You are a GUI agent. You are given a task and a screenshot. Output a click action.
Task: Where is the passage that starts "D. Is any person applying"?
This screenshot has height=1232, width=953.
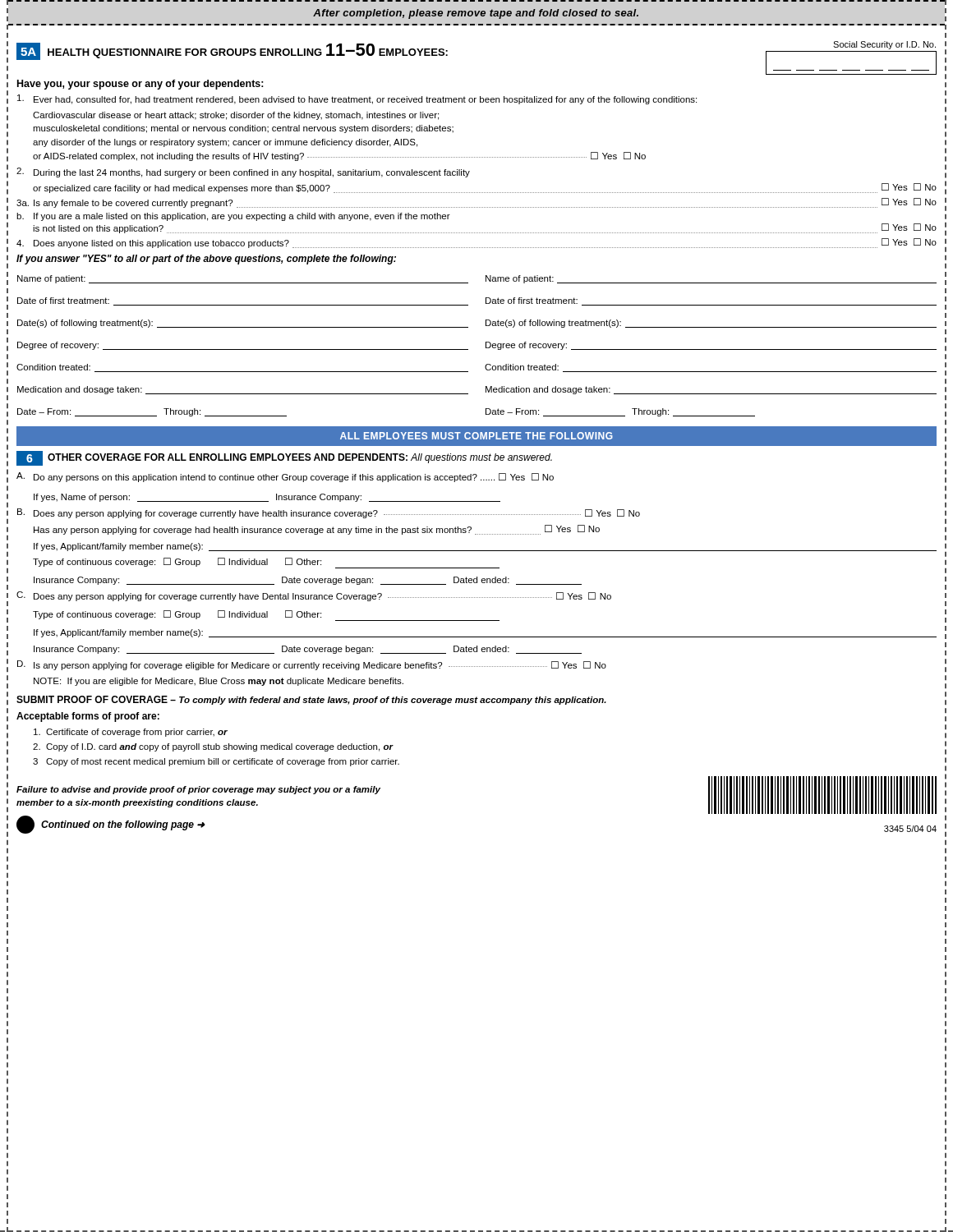pyautogui.click(x=476, y=672)
